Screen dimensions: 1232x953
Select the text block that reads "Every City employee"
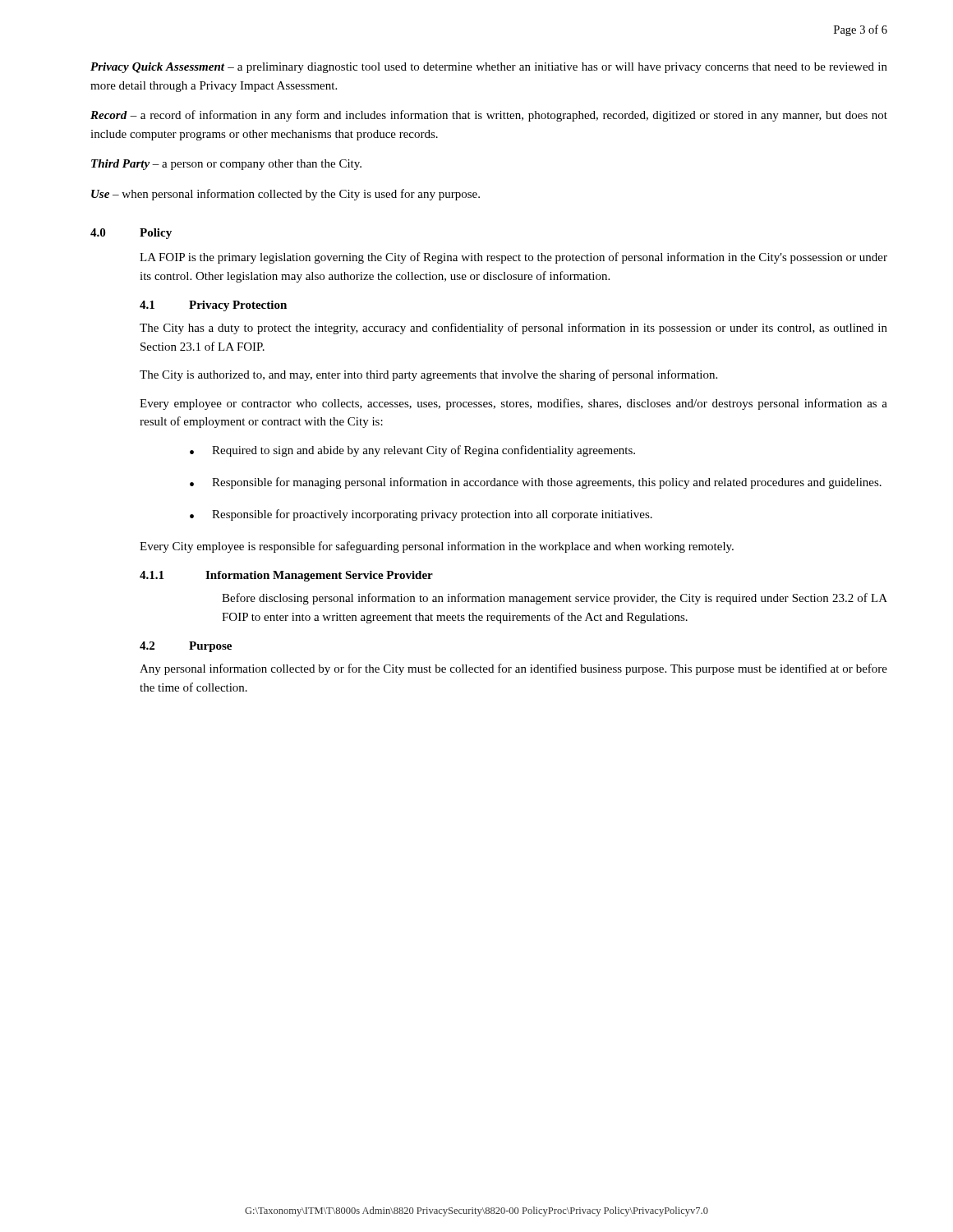point(437,546)
